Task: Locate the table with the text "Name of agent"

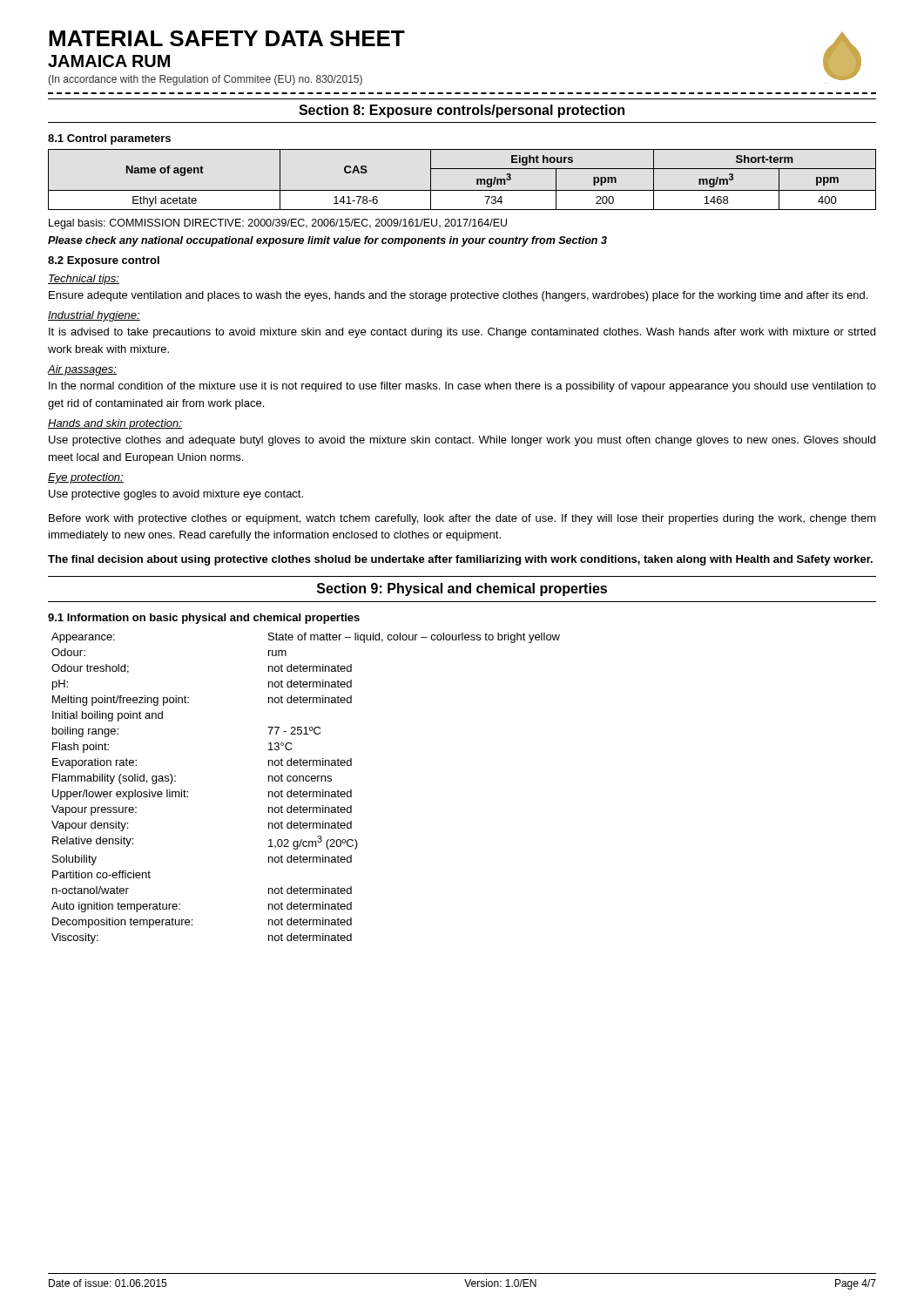Action: coord(462,179)
